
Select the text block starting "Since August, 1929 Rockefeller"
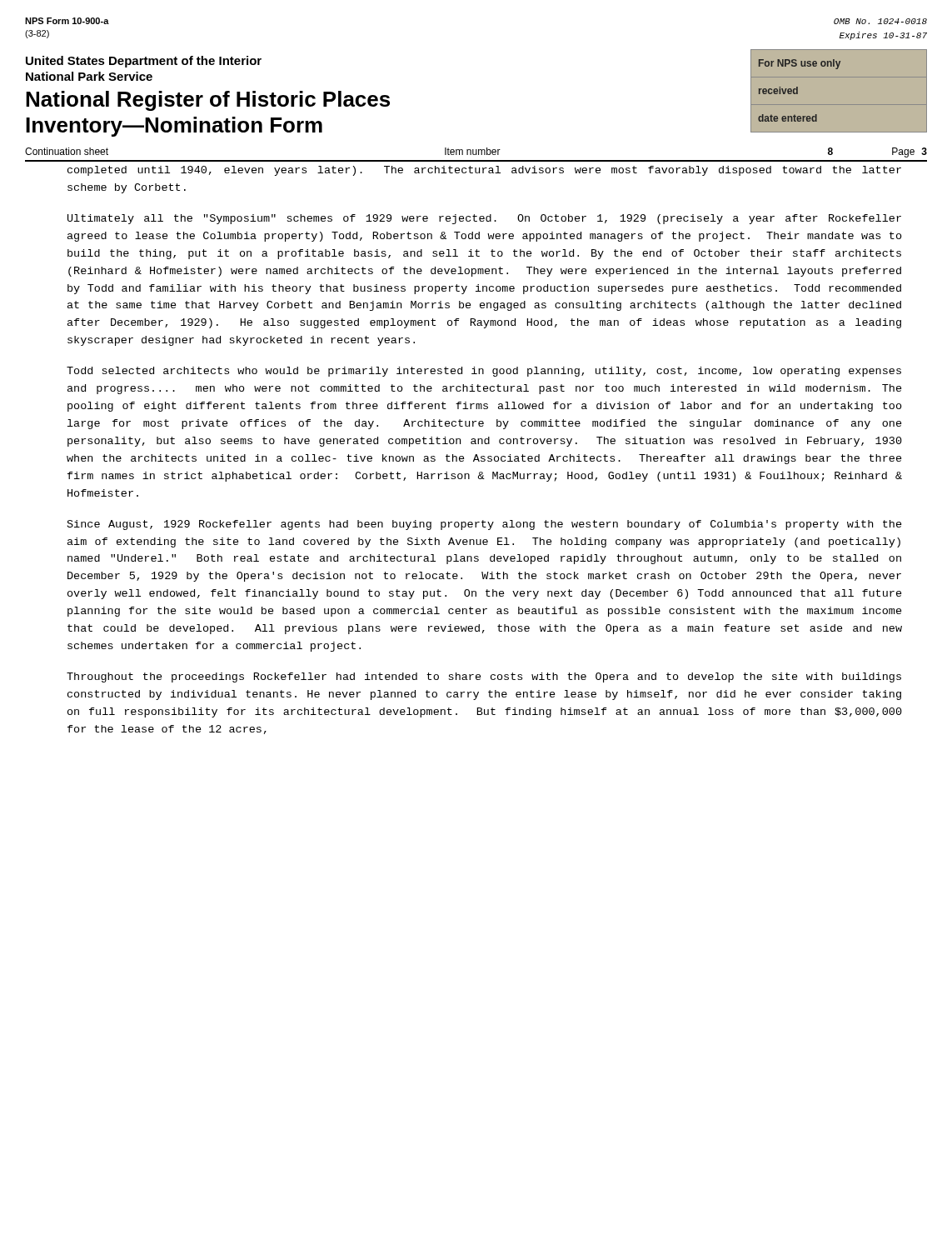click(x=484, y=585)
